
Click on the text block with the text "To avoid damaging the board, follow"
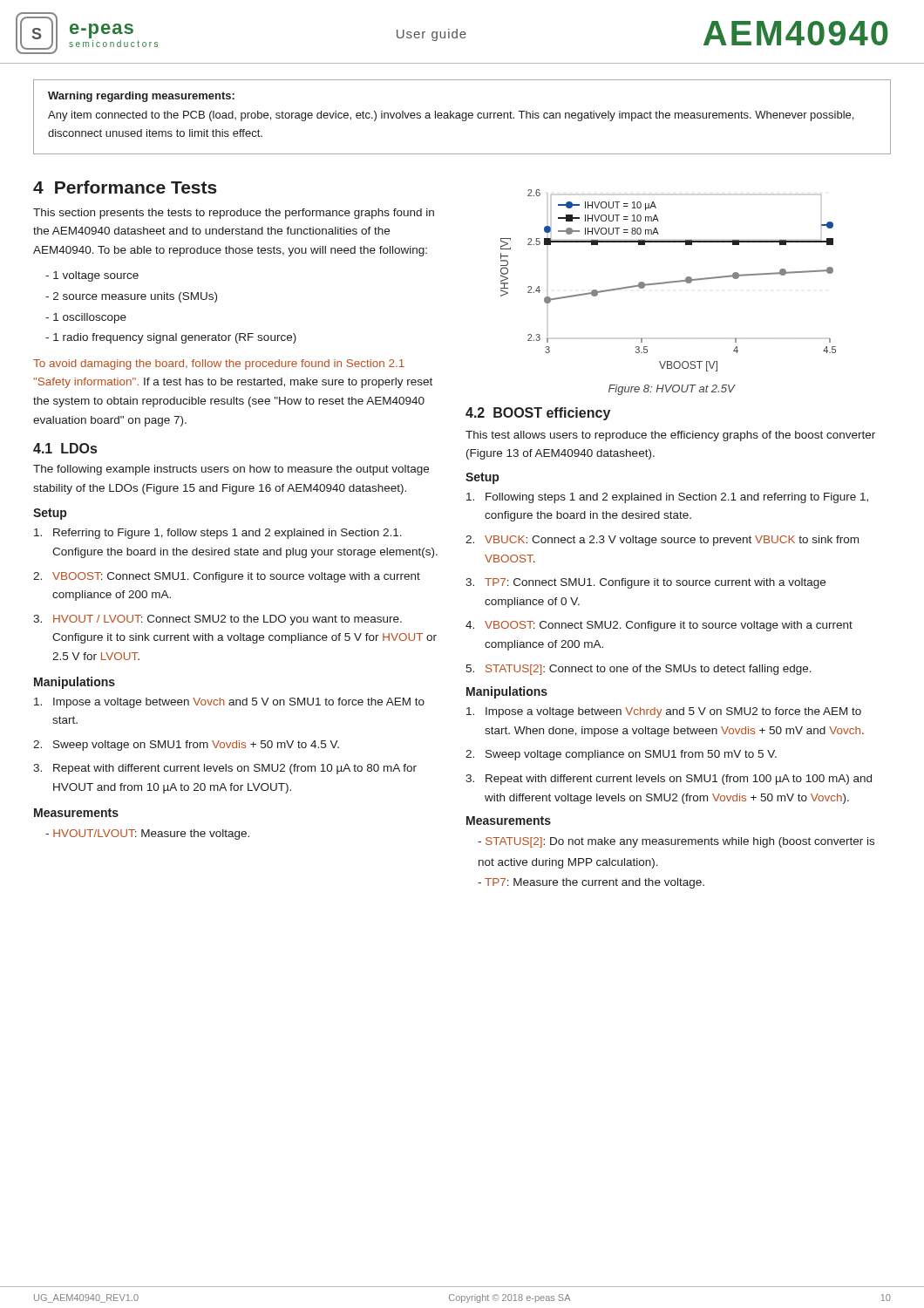click(233, 391)
